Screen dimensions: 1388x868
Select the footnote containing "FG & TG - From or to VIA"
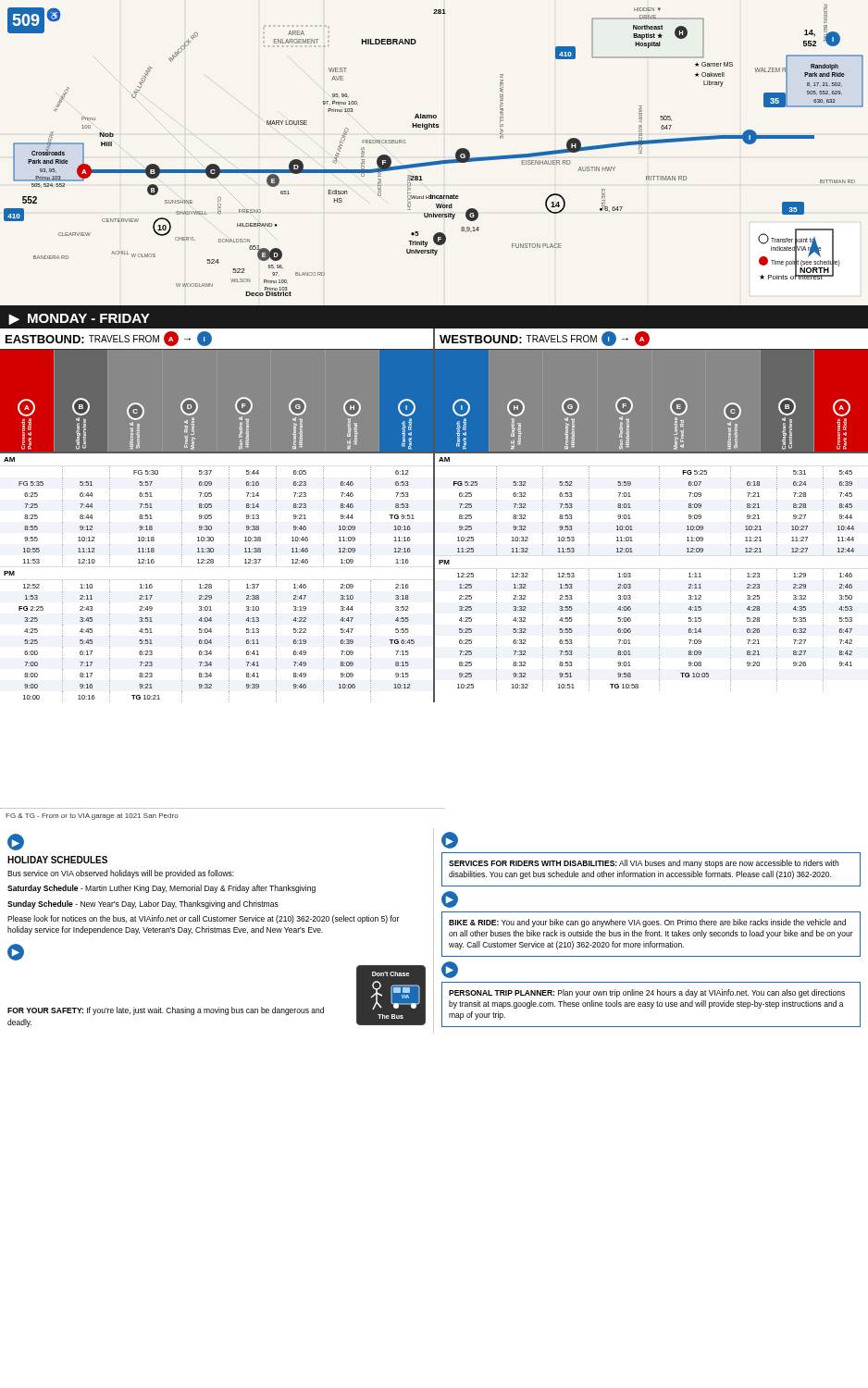click(x=92, y=816)
